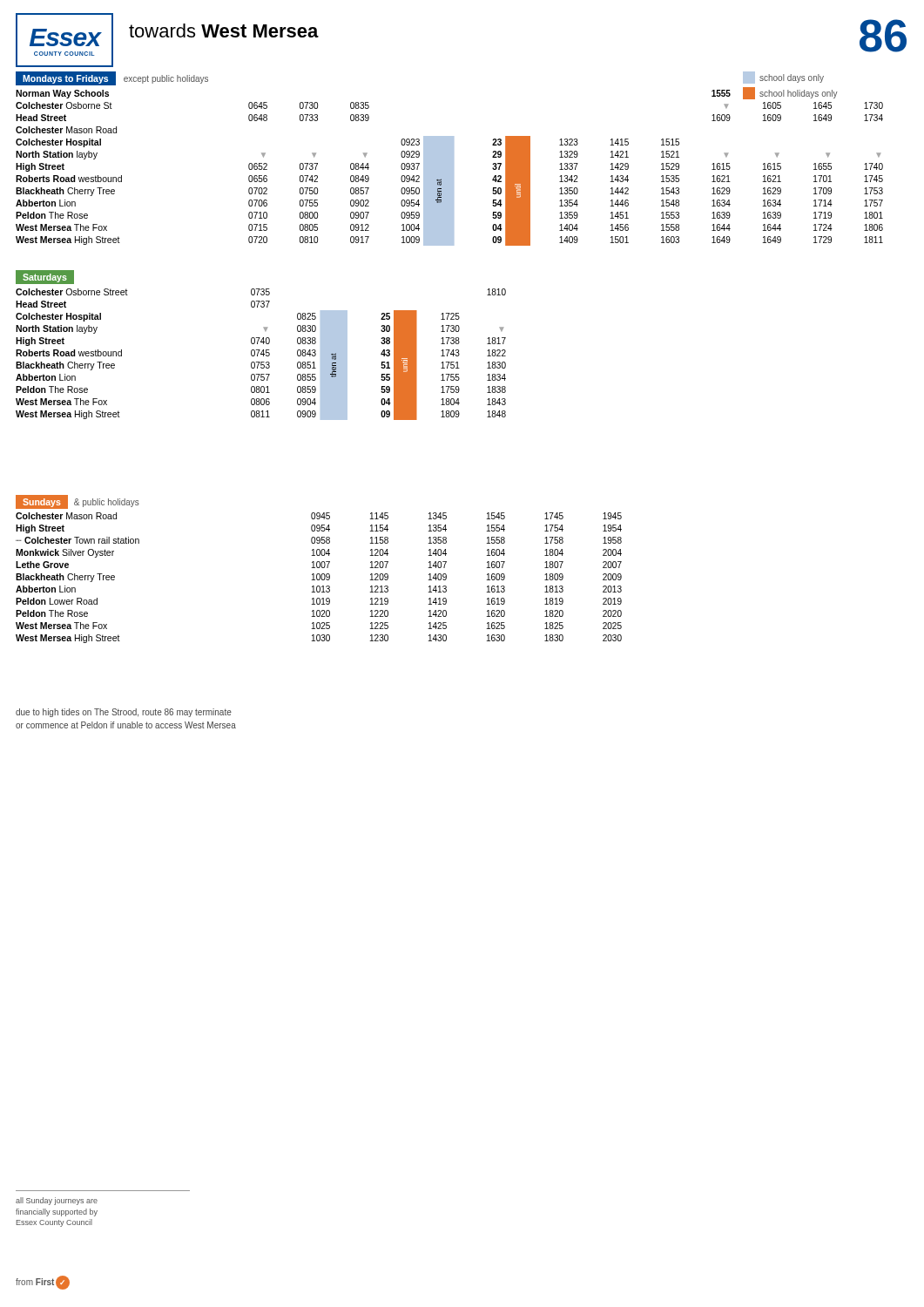924x1307 pixels.
Task: Find "Sundays & public holidays" on this page
Action: pos(77,502)
